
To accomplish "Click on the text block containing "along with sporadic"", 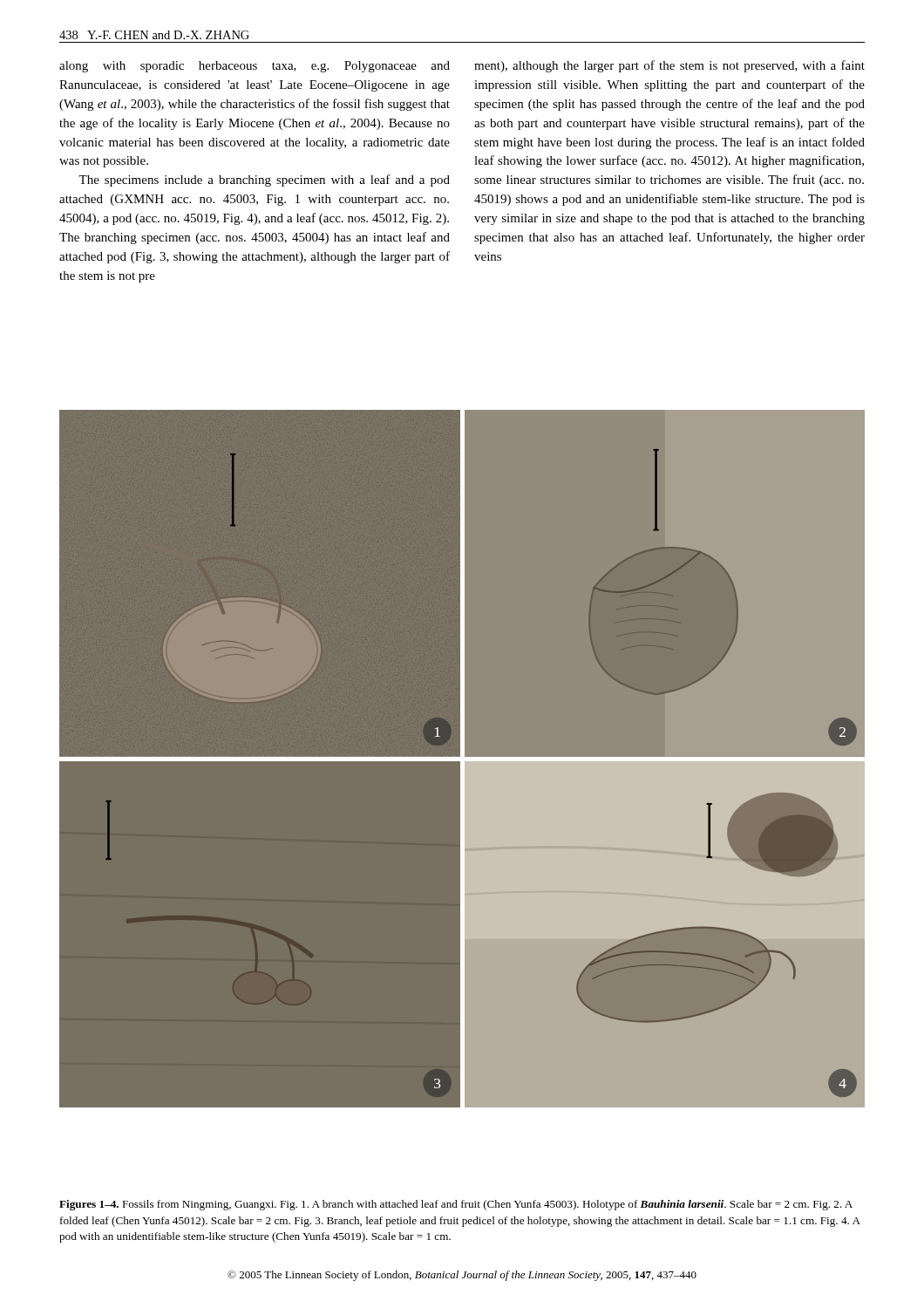I will pos(70,66).
